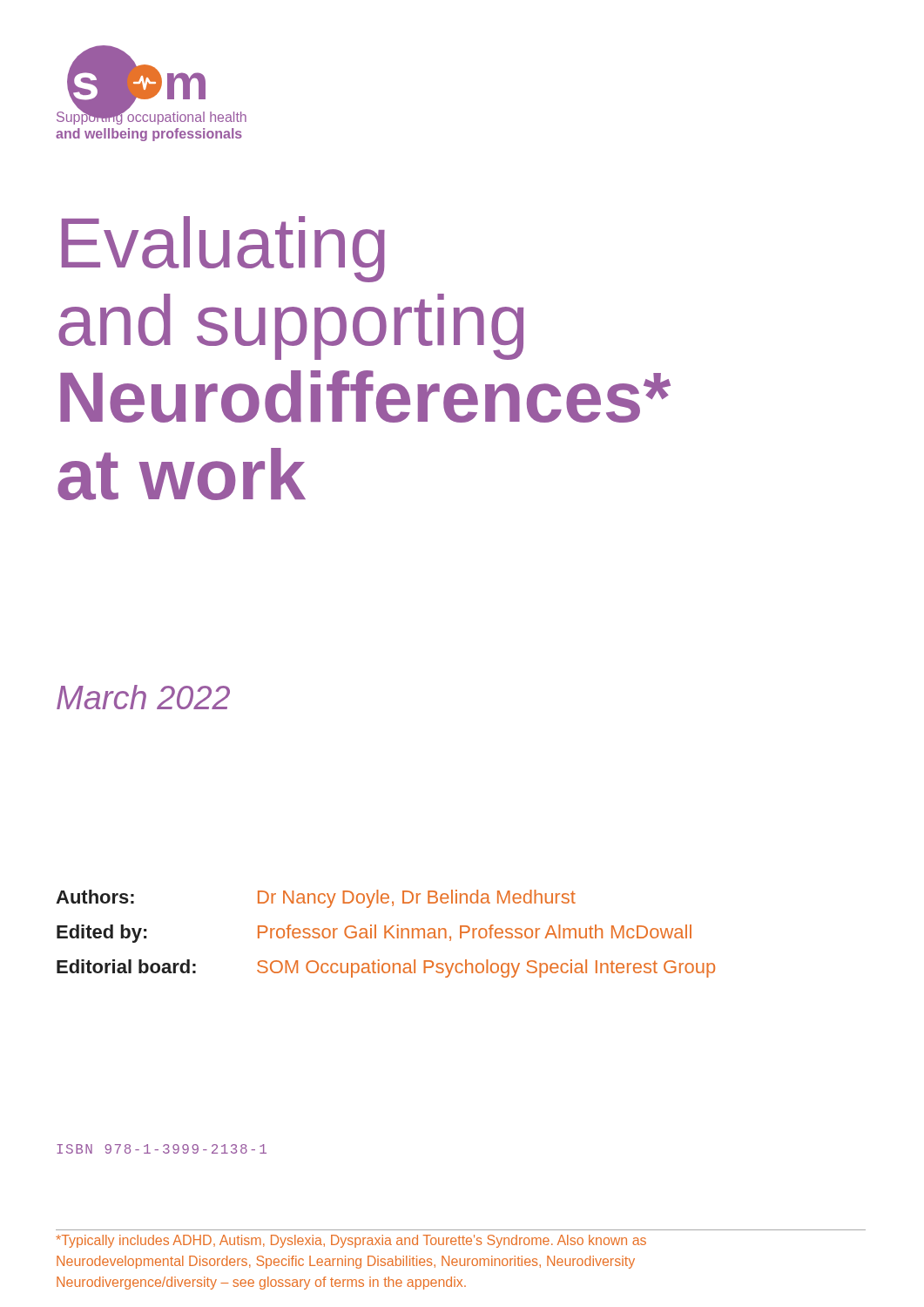Locate the logo
This screenshot has width=924, height=1307.
pyautogui.click(x=156, y=93)
